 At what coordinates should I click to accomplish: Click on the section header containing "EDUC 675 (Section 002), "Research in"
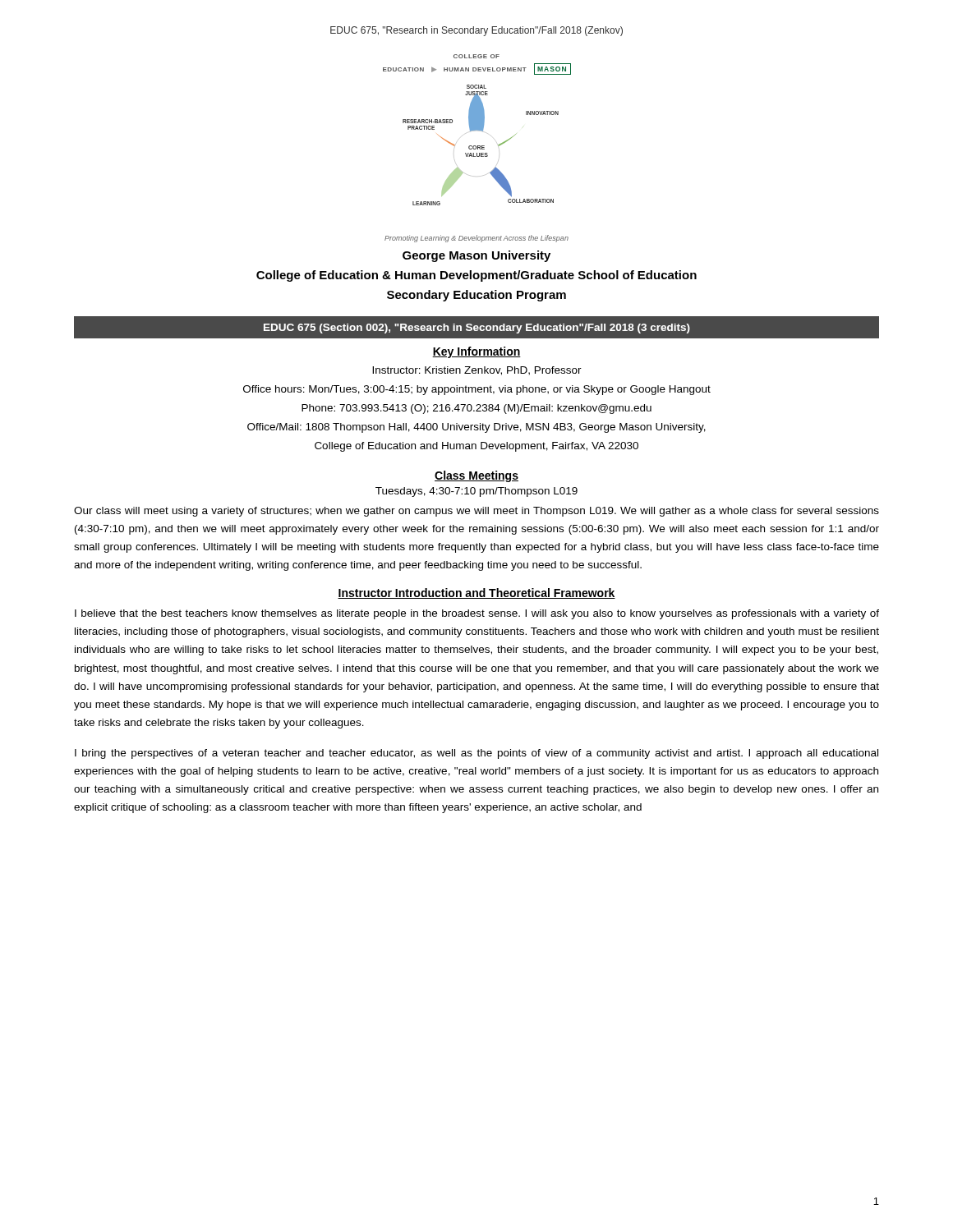(476, 327)
